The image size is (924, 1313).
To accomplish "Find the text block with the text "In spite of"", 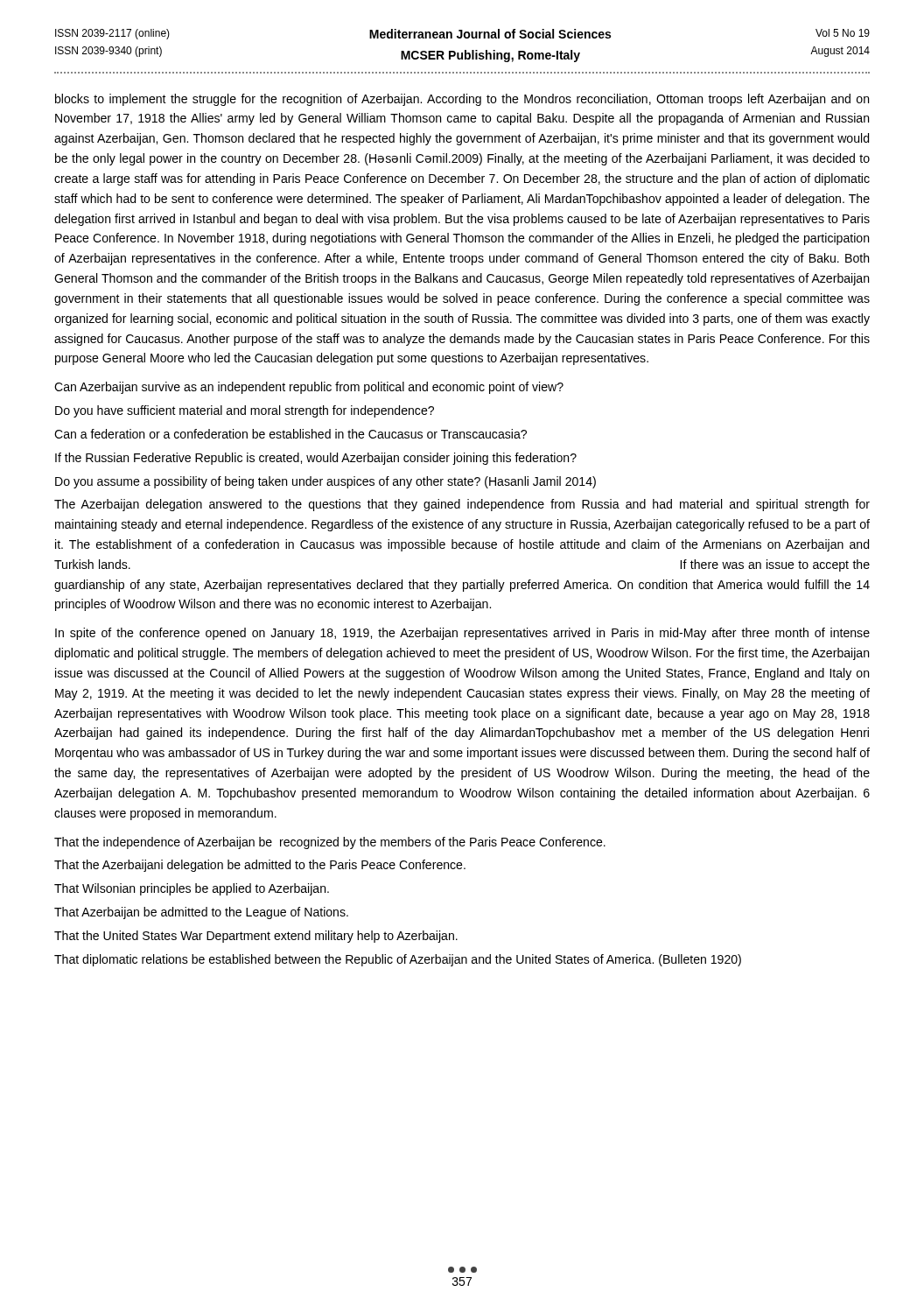I will point(462,723).
